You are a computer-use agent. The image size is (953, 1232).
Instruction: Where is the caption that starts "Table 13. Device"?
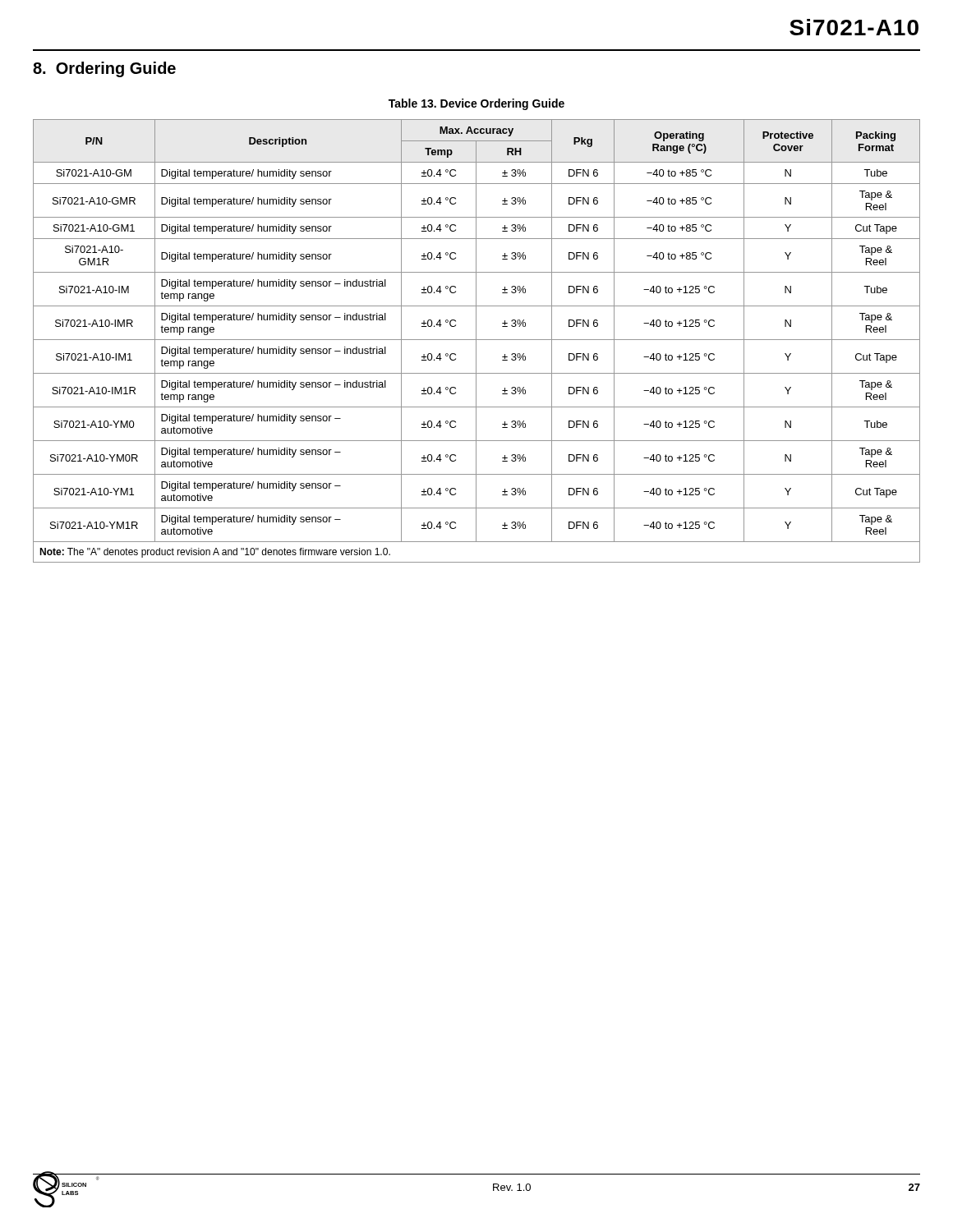[x=476, y=103]
